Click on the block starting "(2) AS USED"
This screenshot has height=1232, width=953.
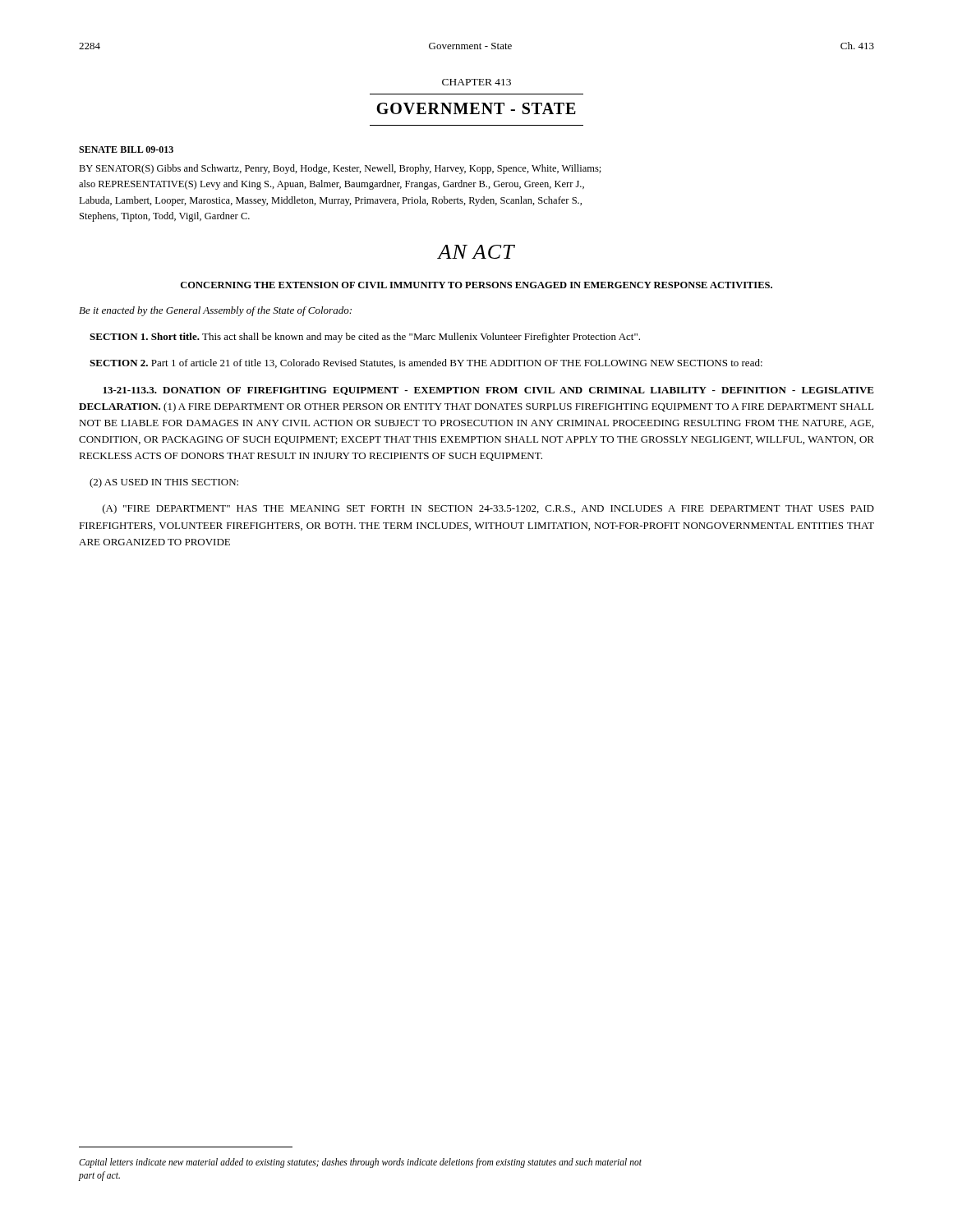(159, 482)
